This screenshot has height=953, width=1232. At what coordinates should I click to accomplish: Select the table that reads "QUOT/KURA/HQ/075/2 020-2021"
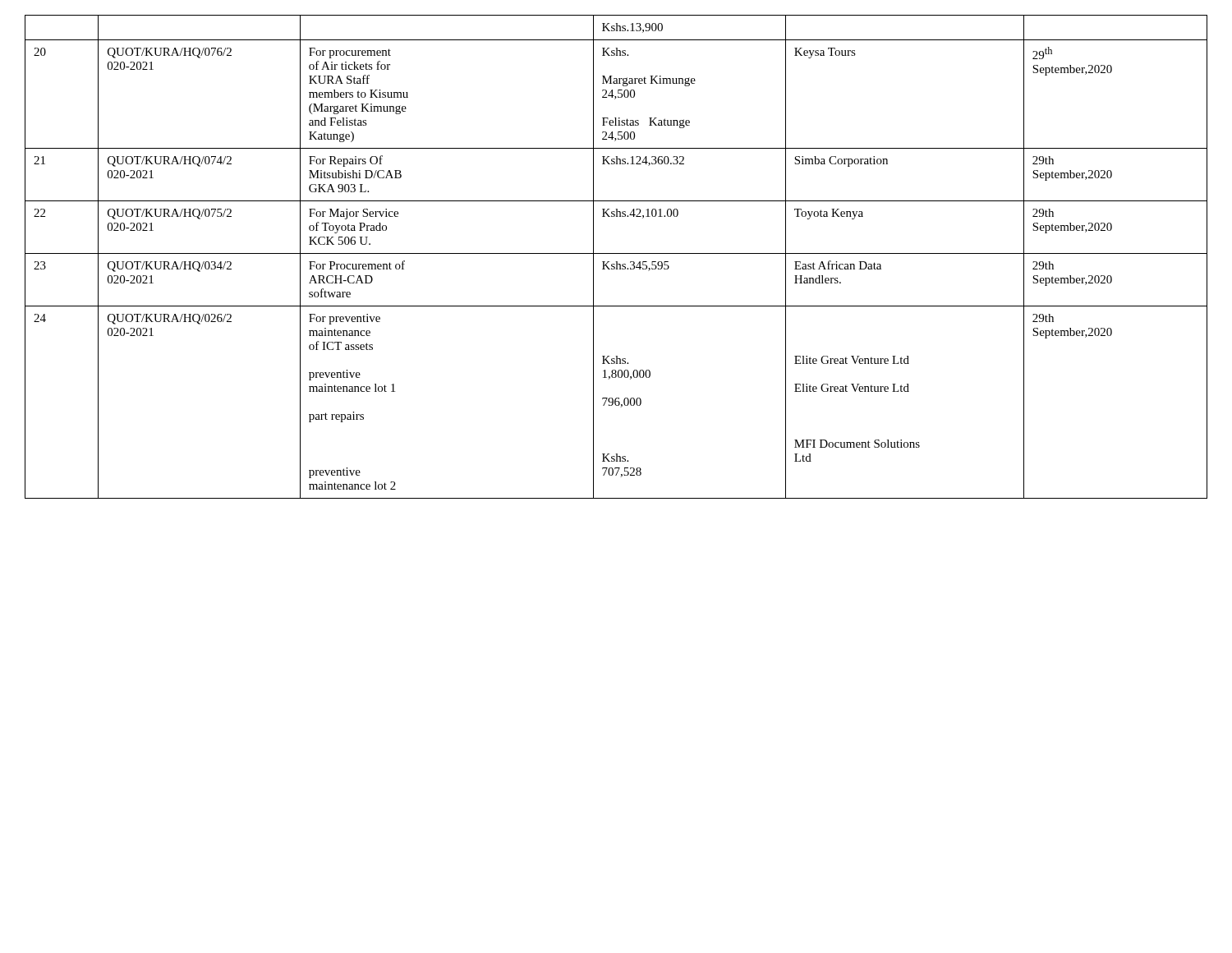(x=616, y=257)
